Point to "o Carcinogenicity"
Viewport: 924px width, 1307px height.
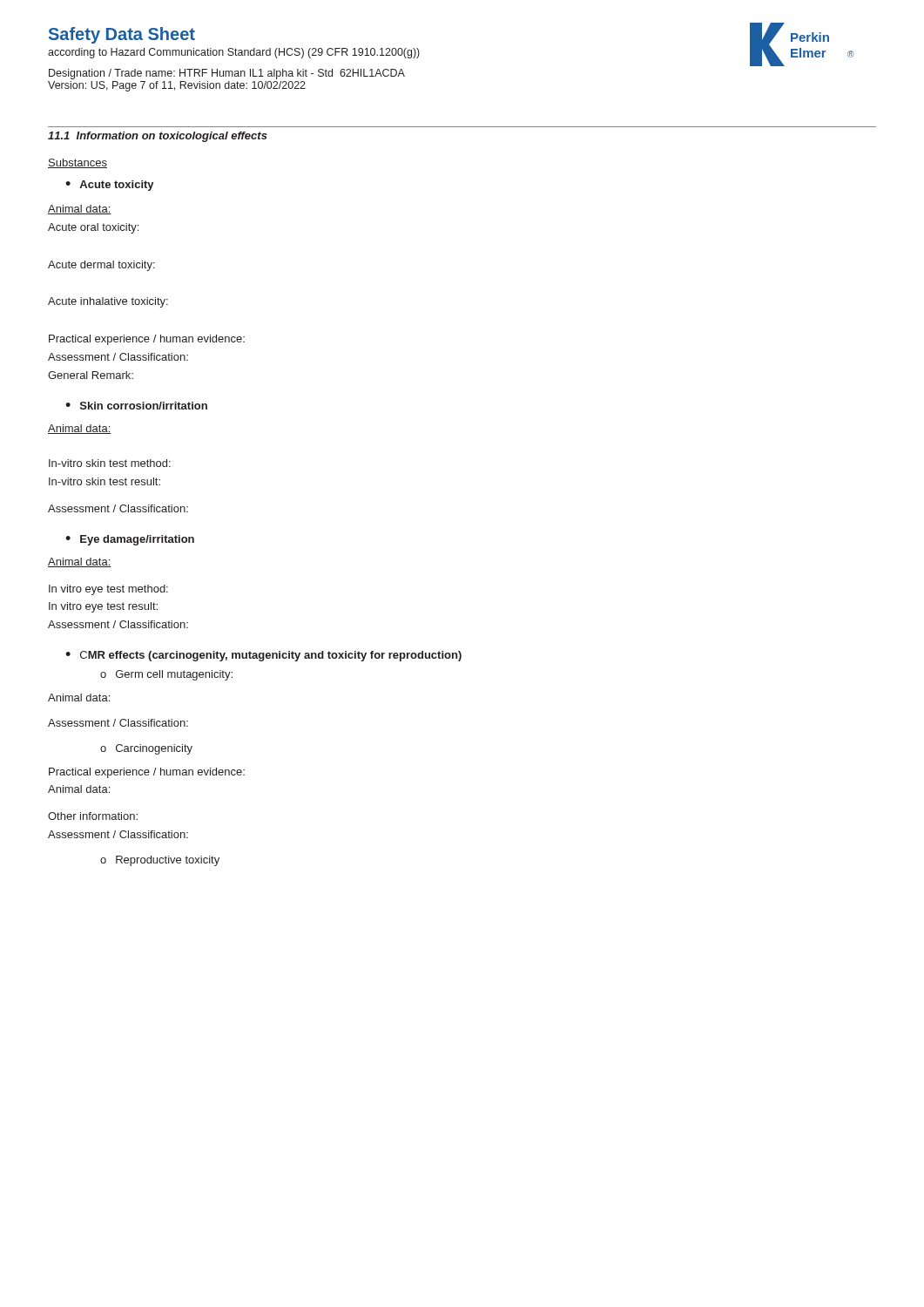pos(146,748)
